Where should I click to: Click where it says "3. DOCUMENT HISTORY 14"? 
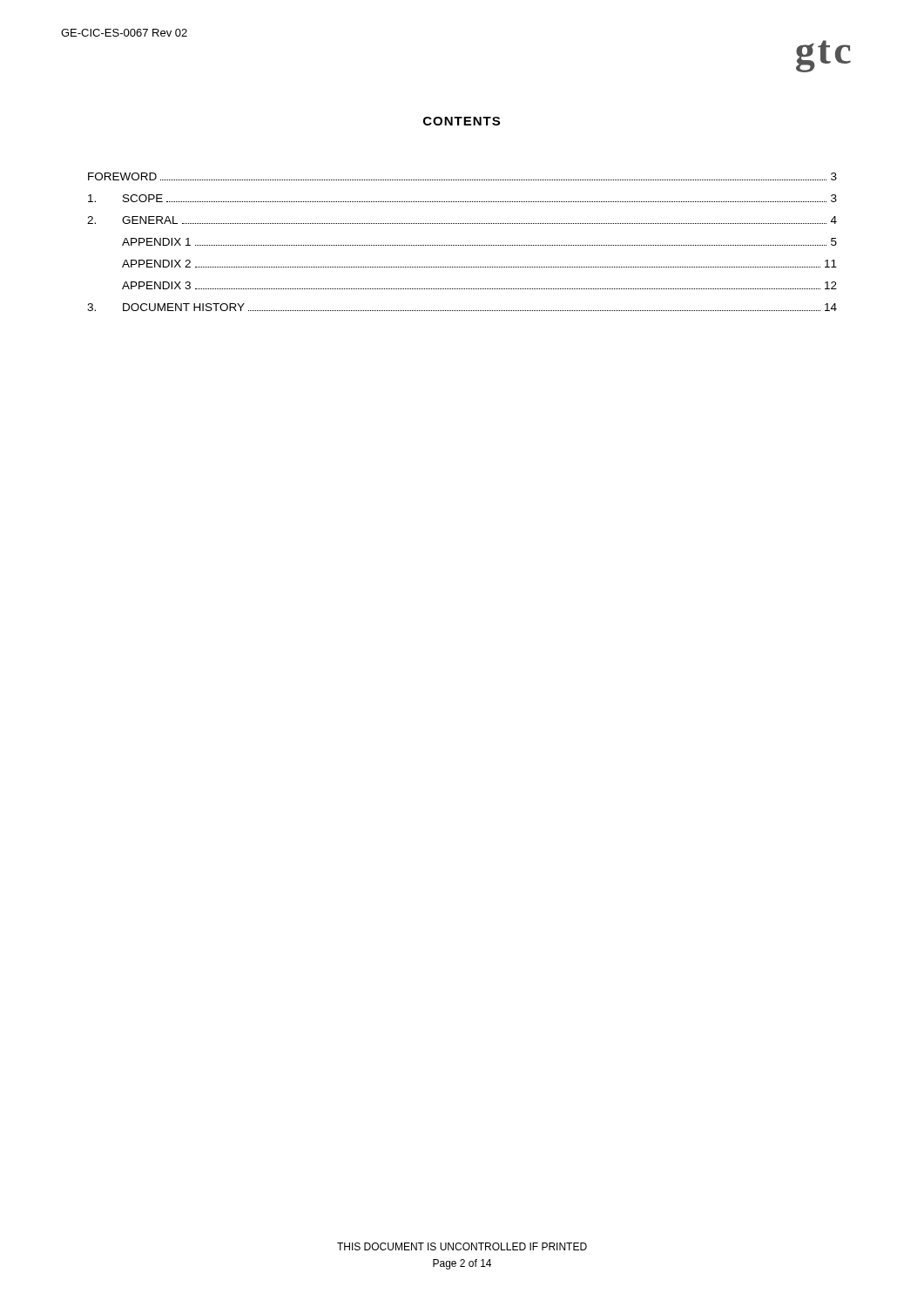click(462, 307)
